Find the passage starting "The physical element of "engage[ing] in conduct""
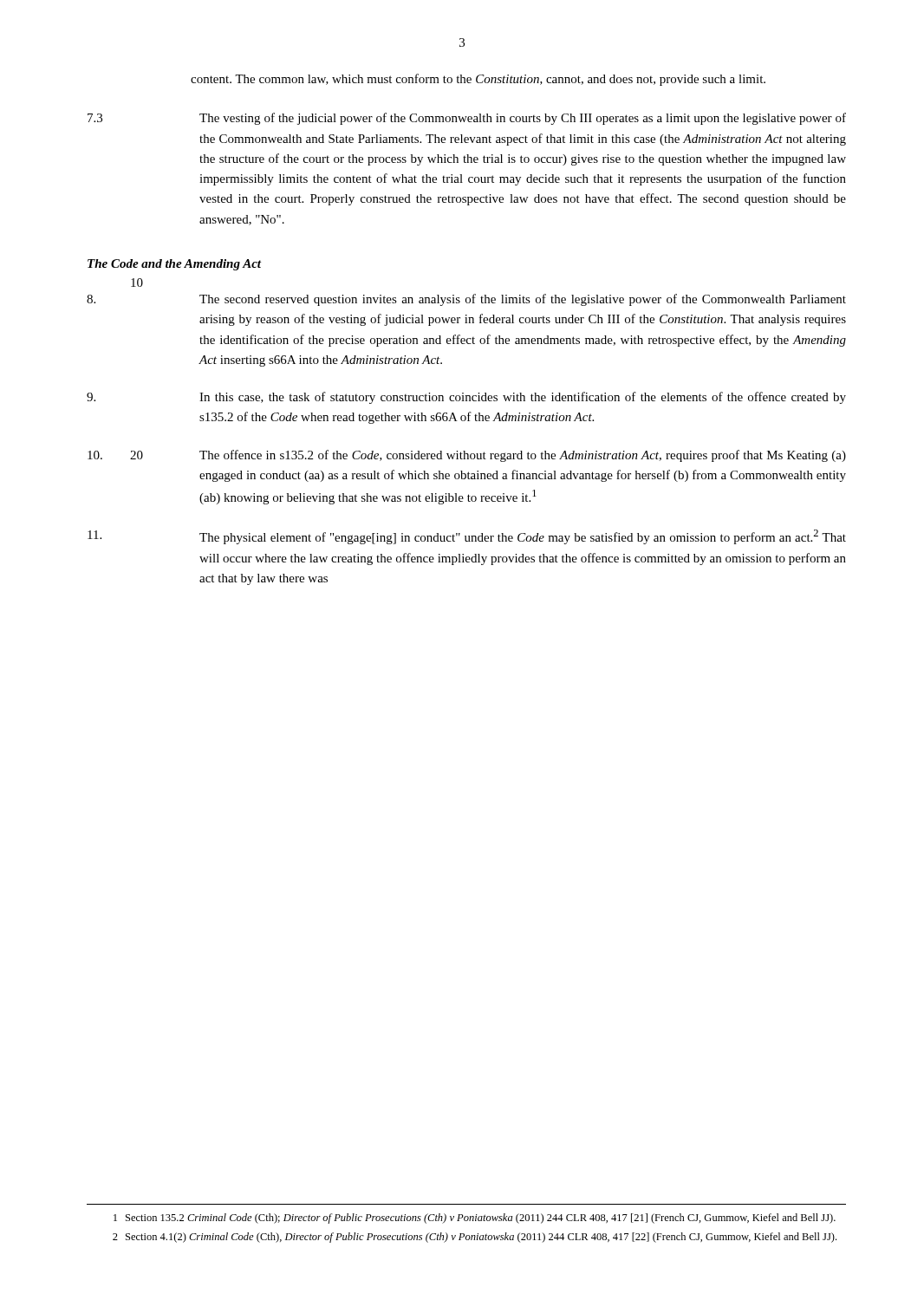Image resolution: width=924 pixels, height=1300 pixels. point(466,557)
